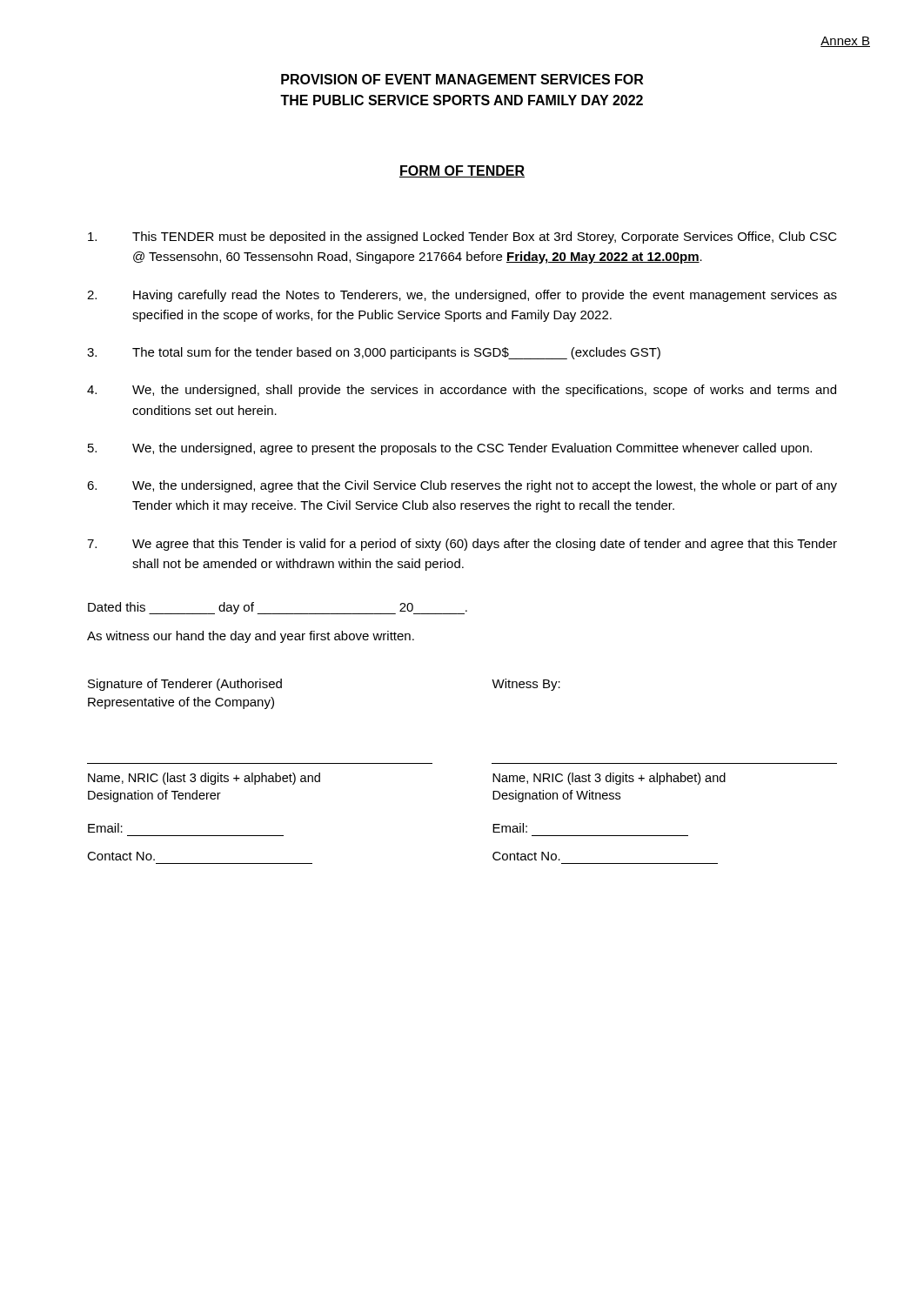Point to the passage starting "Signature of Tenderer (AuthorisedRepresentative"

click(x=185, y=692)
